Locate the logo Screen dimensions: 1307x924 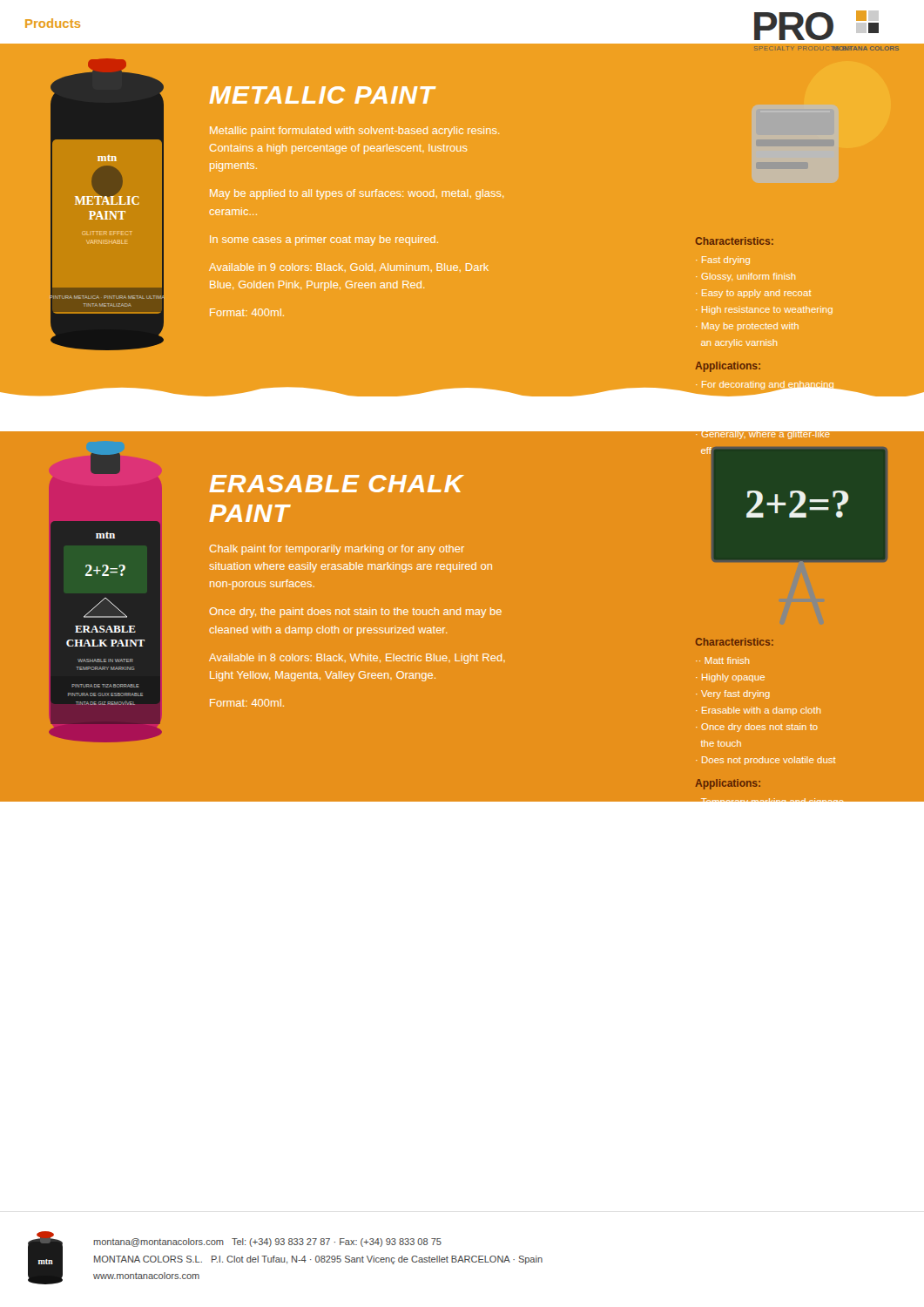pos(826,31)
